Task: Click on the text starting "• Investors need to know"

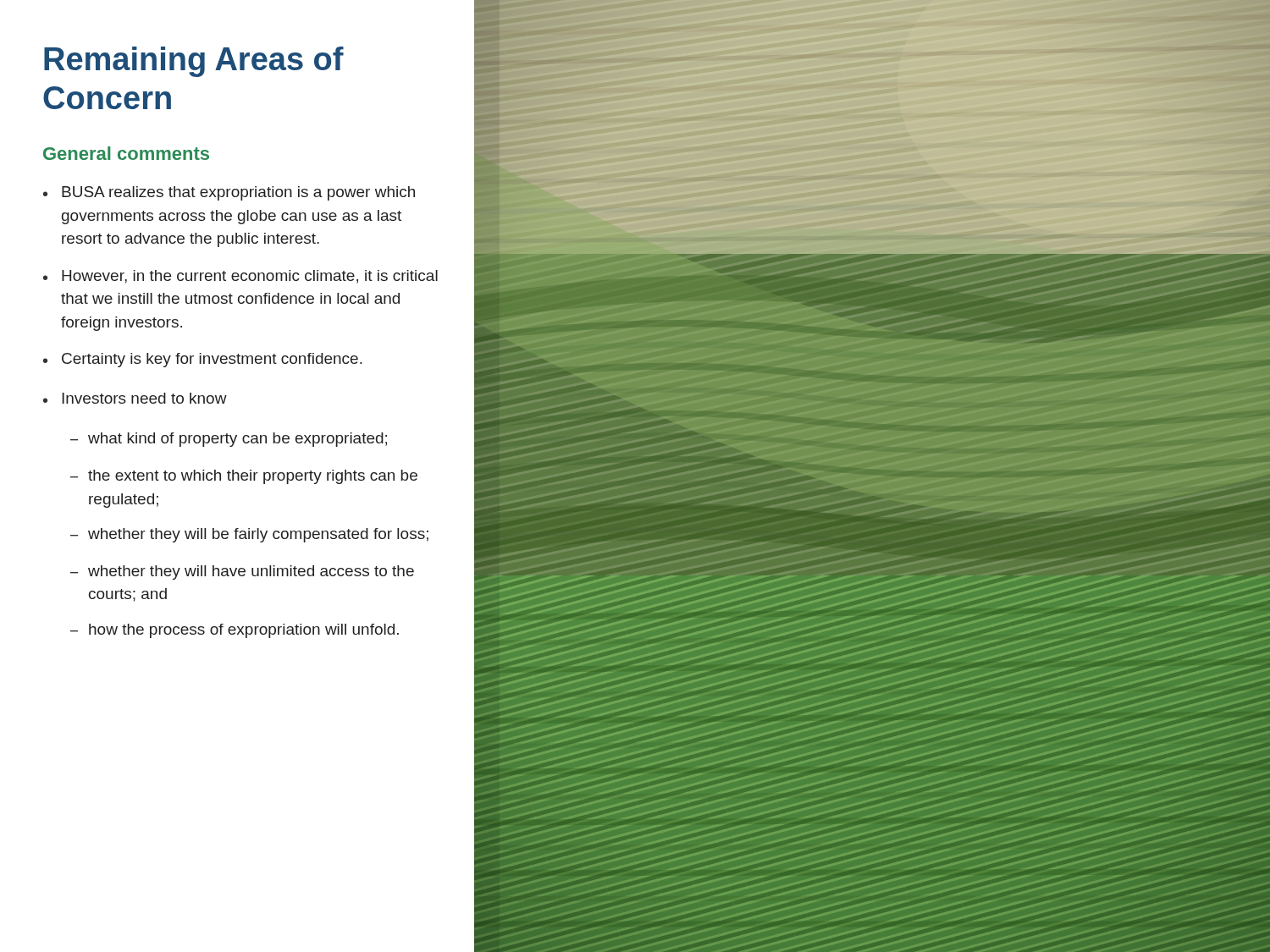Action: point(135,398)
